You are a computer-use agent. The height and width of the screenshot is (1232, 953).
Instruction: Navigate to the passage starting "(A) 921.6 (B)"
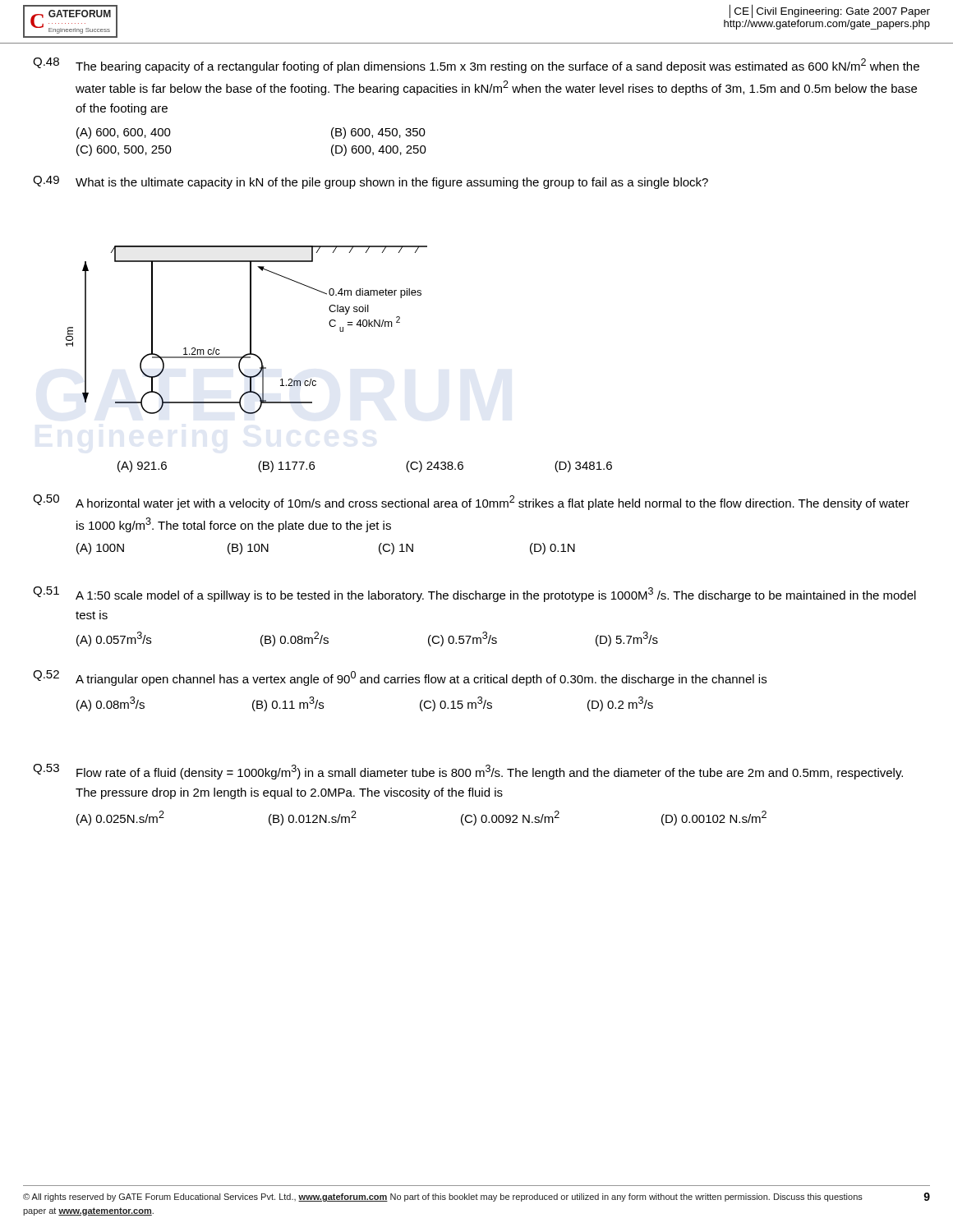[x=323, y=465]
